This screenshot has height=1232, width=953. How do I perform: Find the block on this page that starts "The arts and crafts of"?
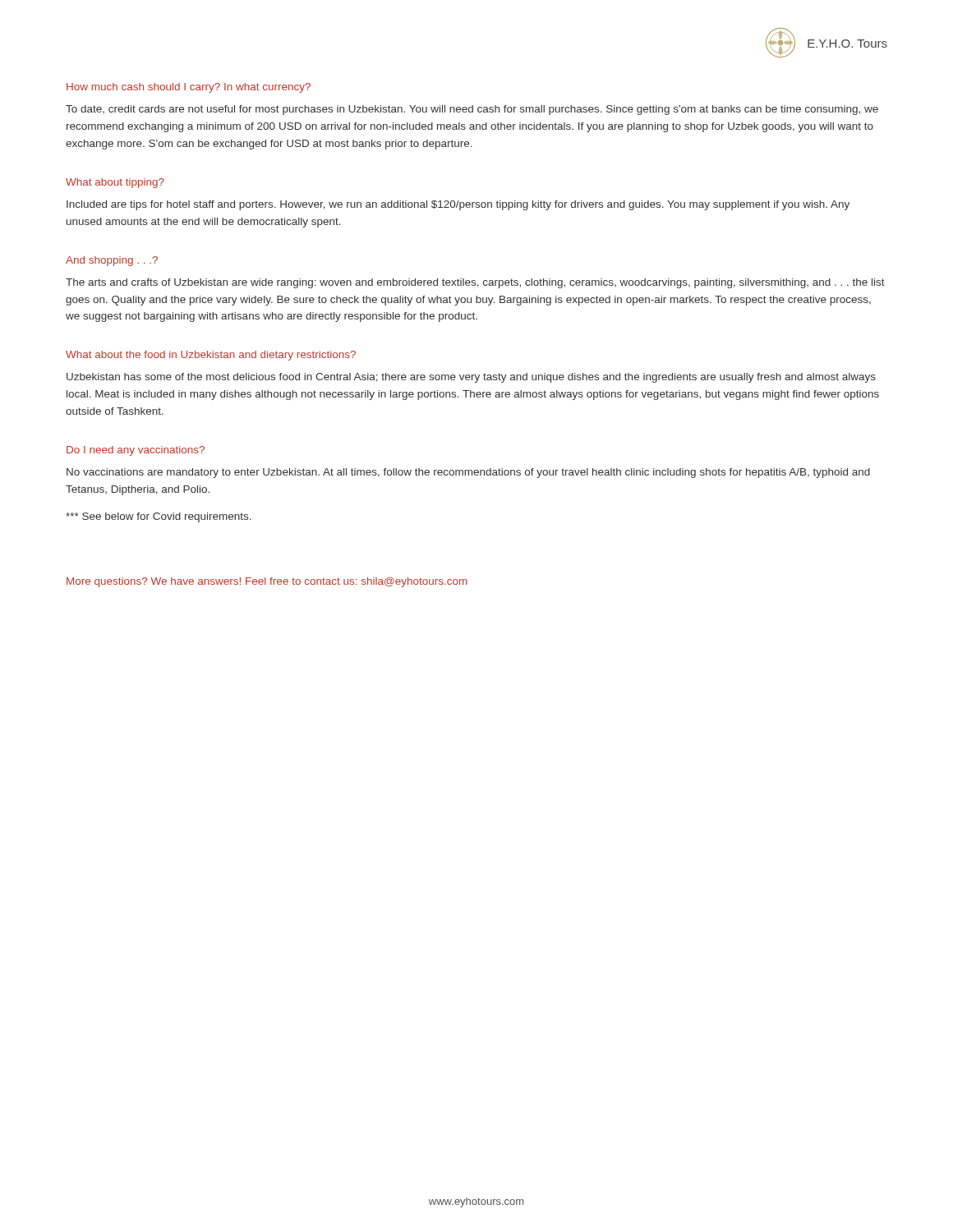(475, 299)
